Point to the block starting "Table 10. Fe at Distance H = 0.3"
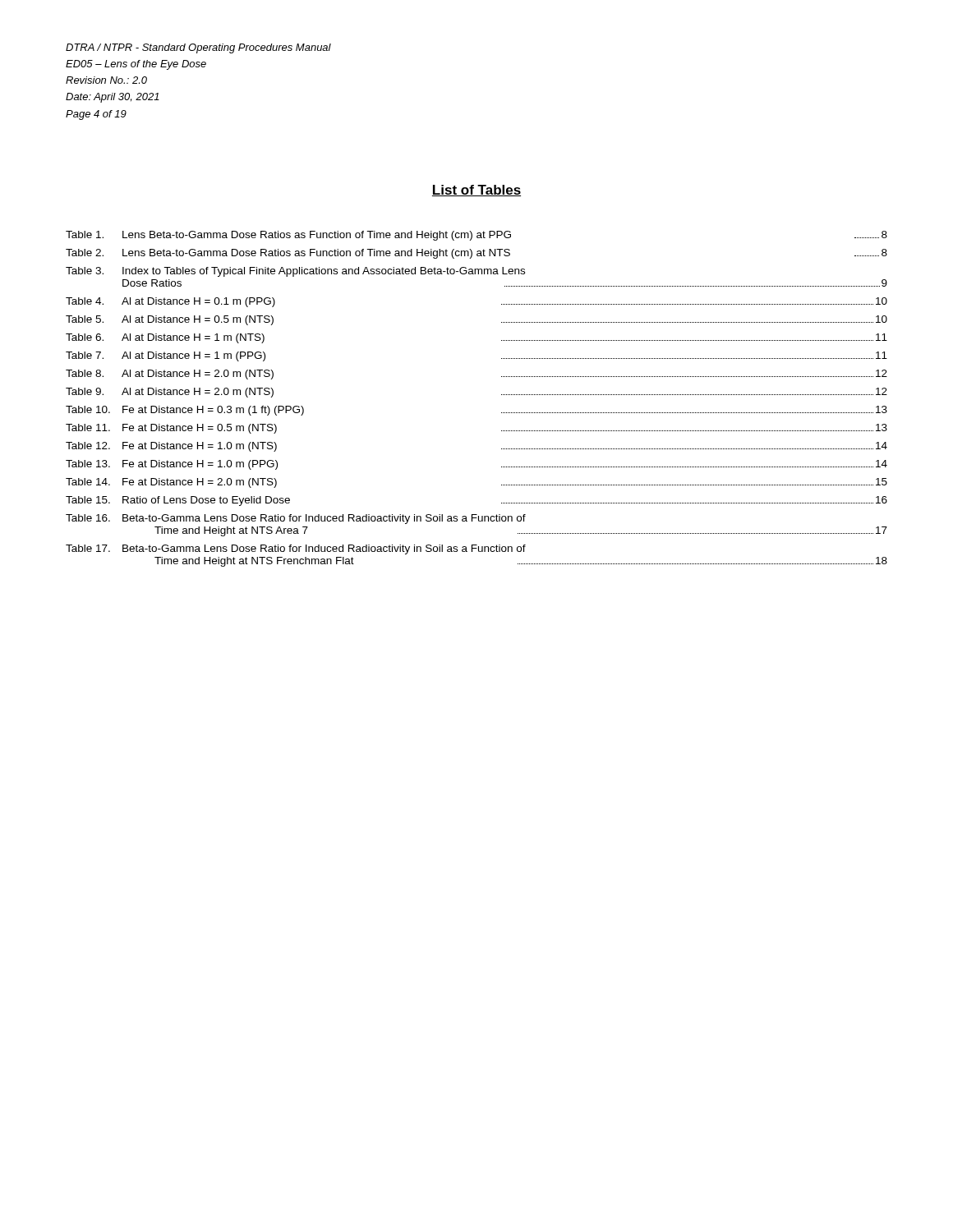Viewport: 953px width, 1232px height. [x=89, y=410]
